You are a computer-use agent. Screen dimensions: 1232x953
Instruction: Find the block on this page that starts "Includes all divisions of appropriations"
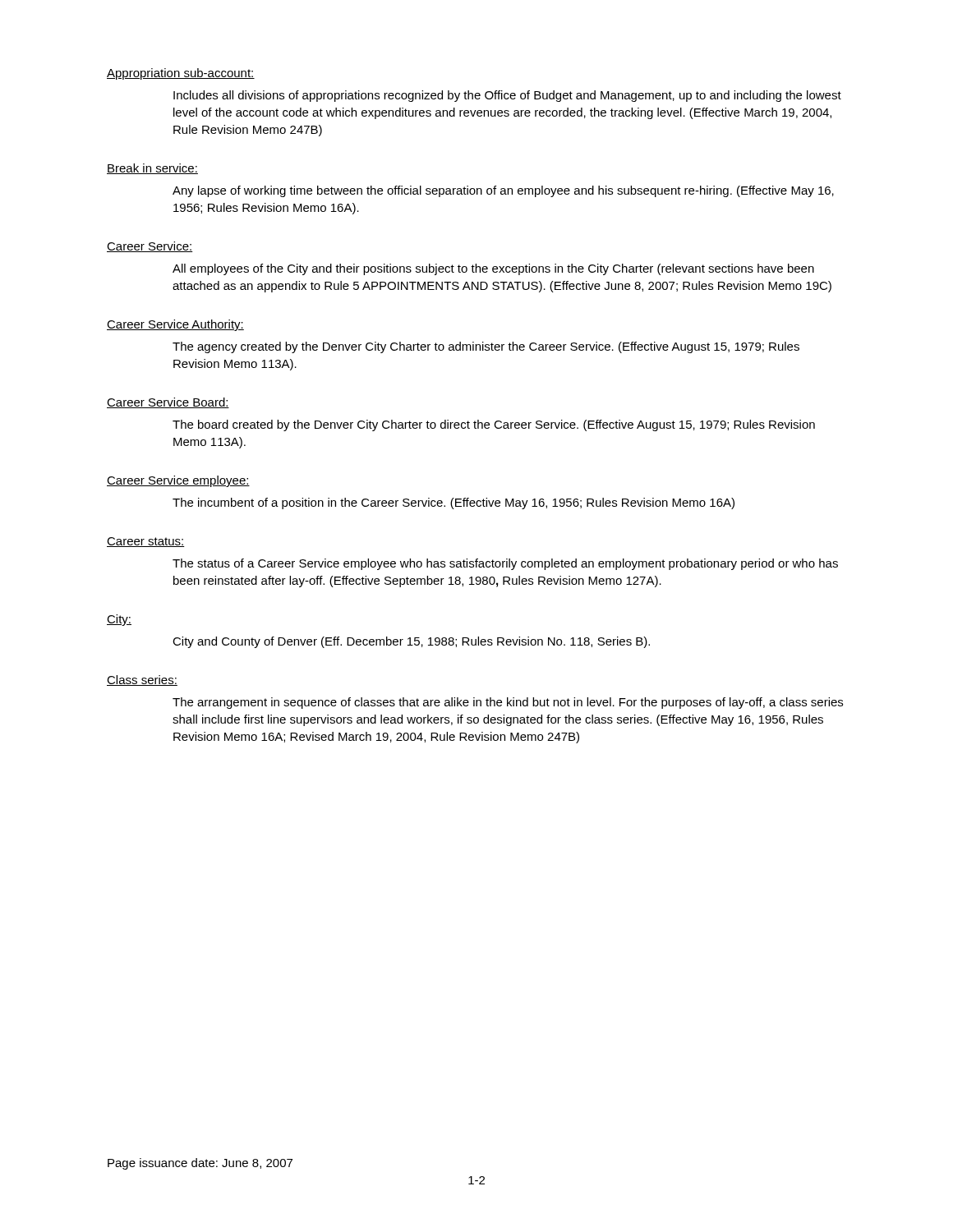coord(507,112)
